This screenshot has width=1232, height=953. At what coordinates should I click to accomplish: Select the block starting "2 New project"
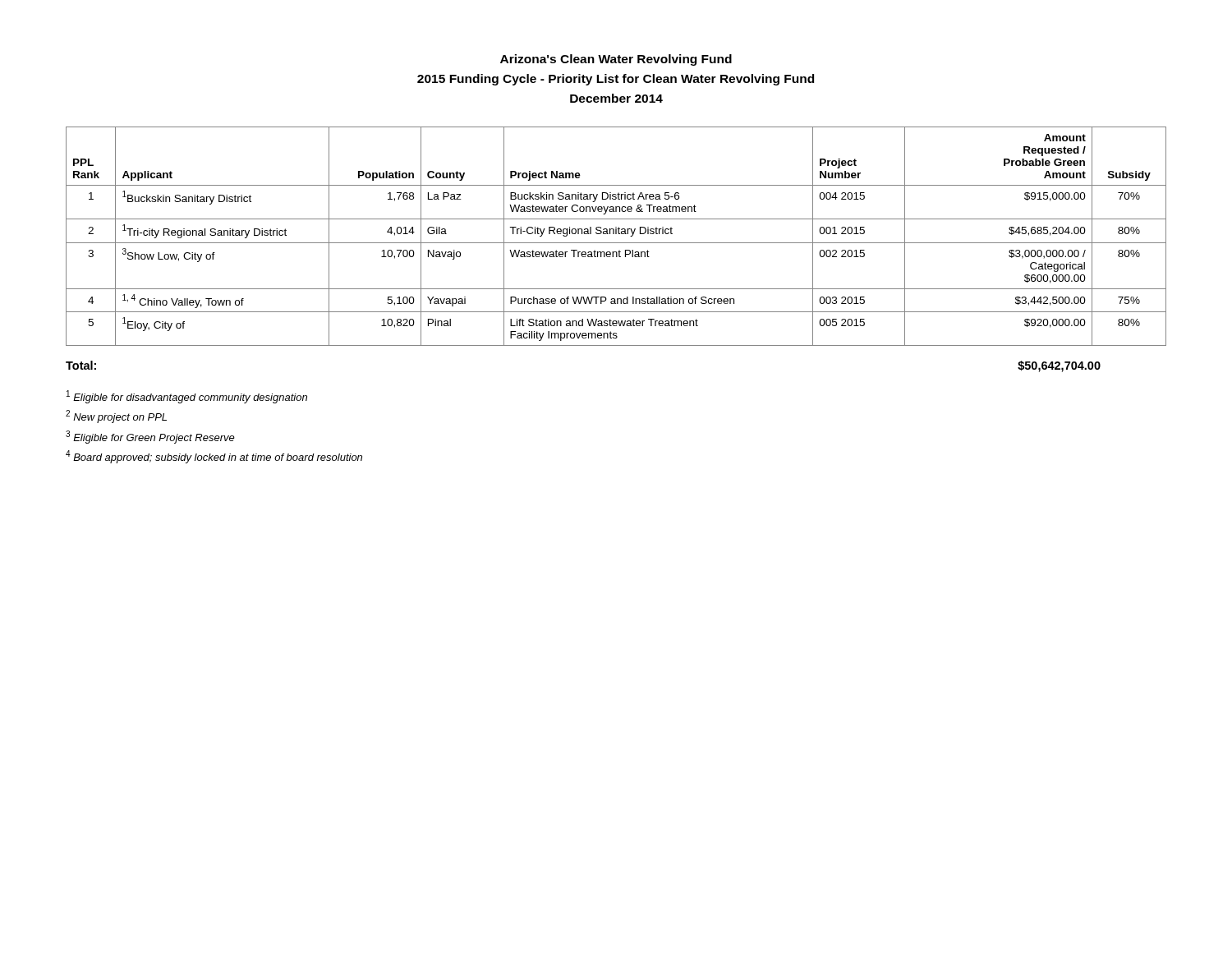pyautogui.click(x=117, y=417)
